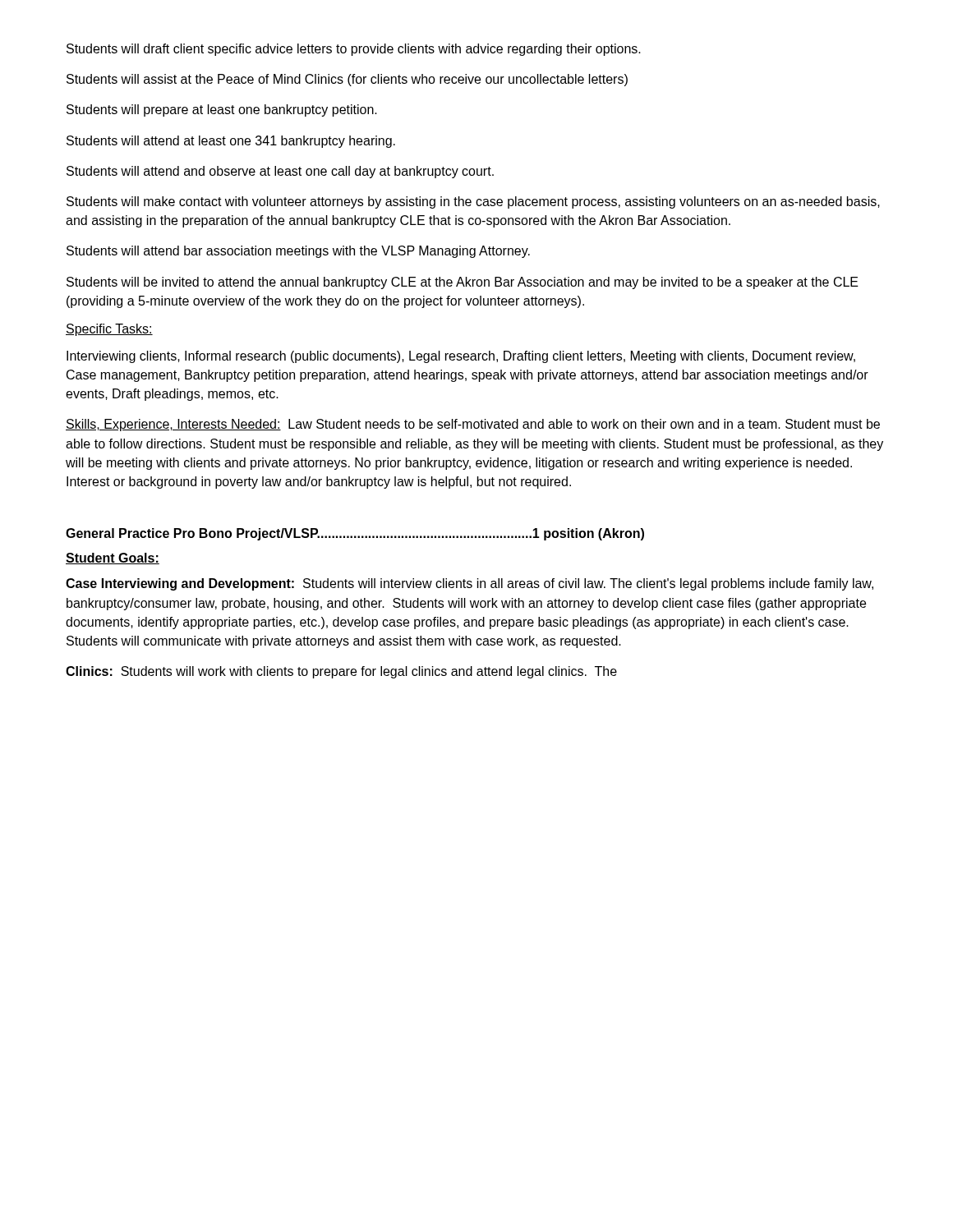The height and width of the screenshot is (1232, 953).
Task: Find the text block starting "General Practice Pro Bono Project/VLSP...........................................................1"
Action: coord(355,534)
